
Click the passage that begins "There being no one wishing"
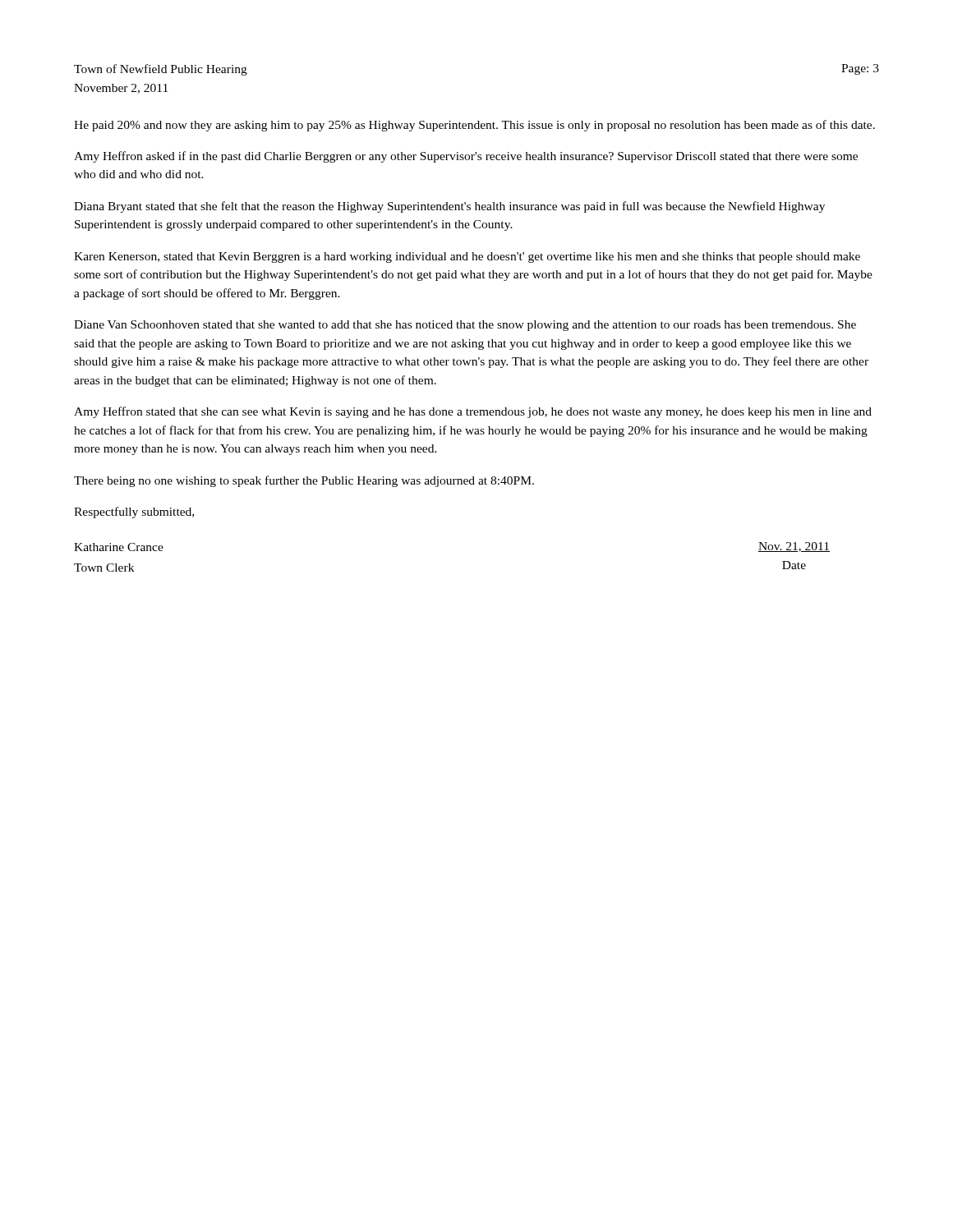coord(304,480)
